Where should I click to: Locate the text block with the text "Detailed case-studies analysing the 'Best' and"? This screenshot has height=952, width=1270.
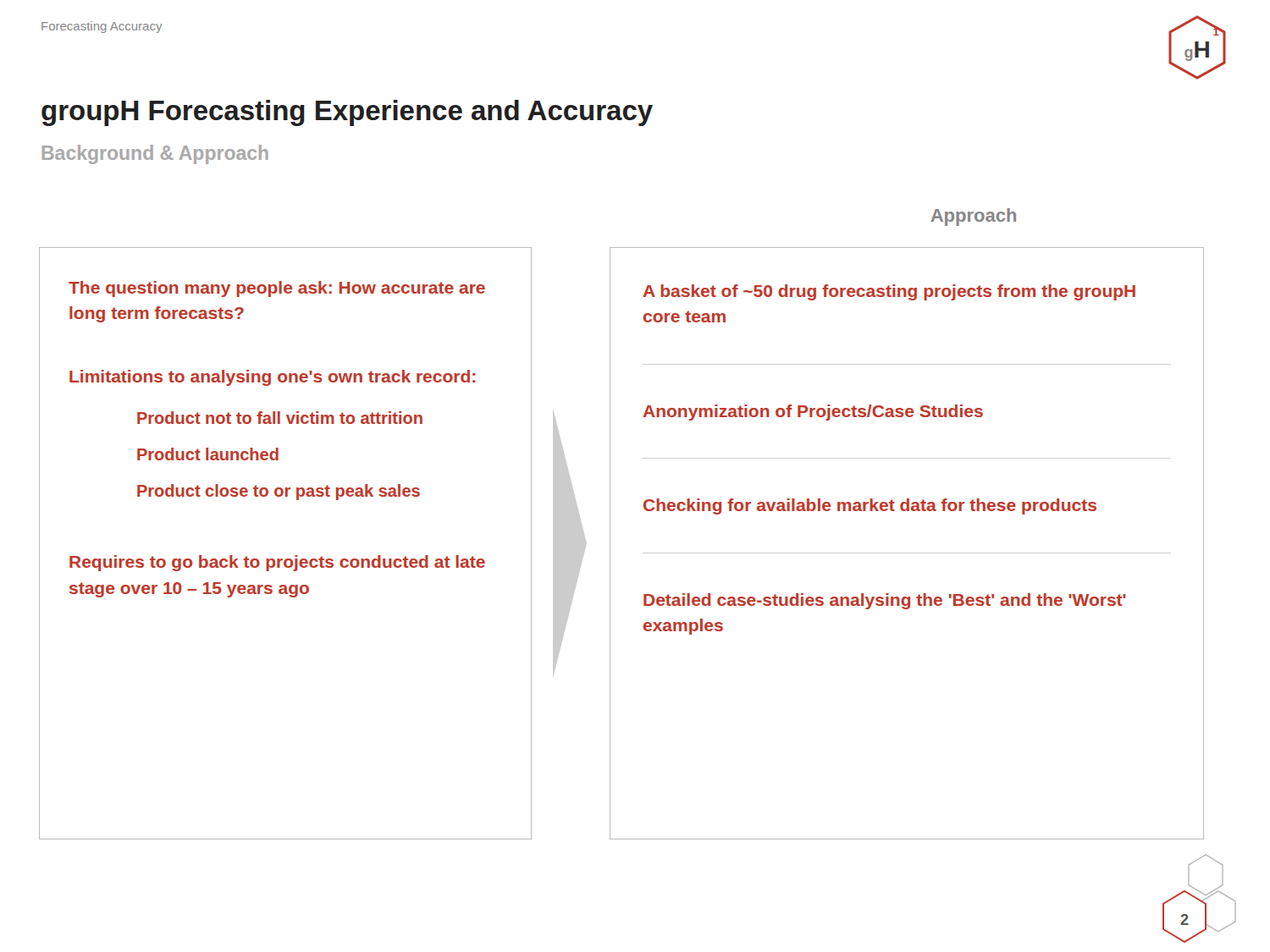(885, 612)
